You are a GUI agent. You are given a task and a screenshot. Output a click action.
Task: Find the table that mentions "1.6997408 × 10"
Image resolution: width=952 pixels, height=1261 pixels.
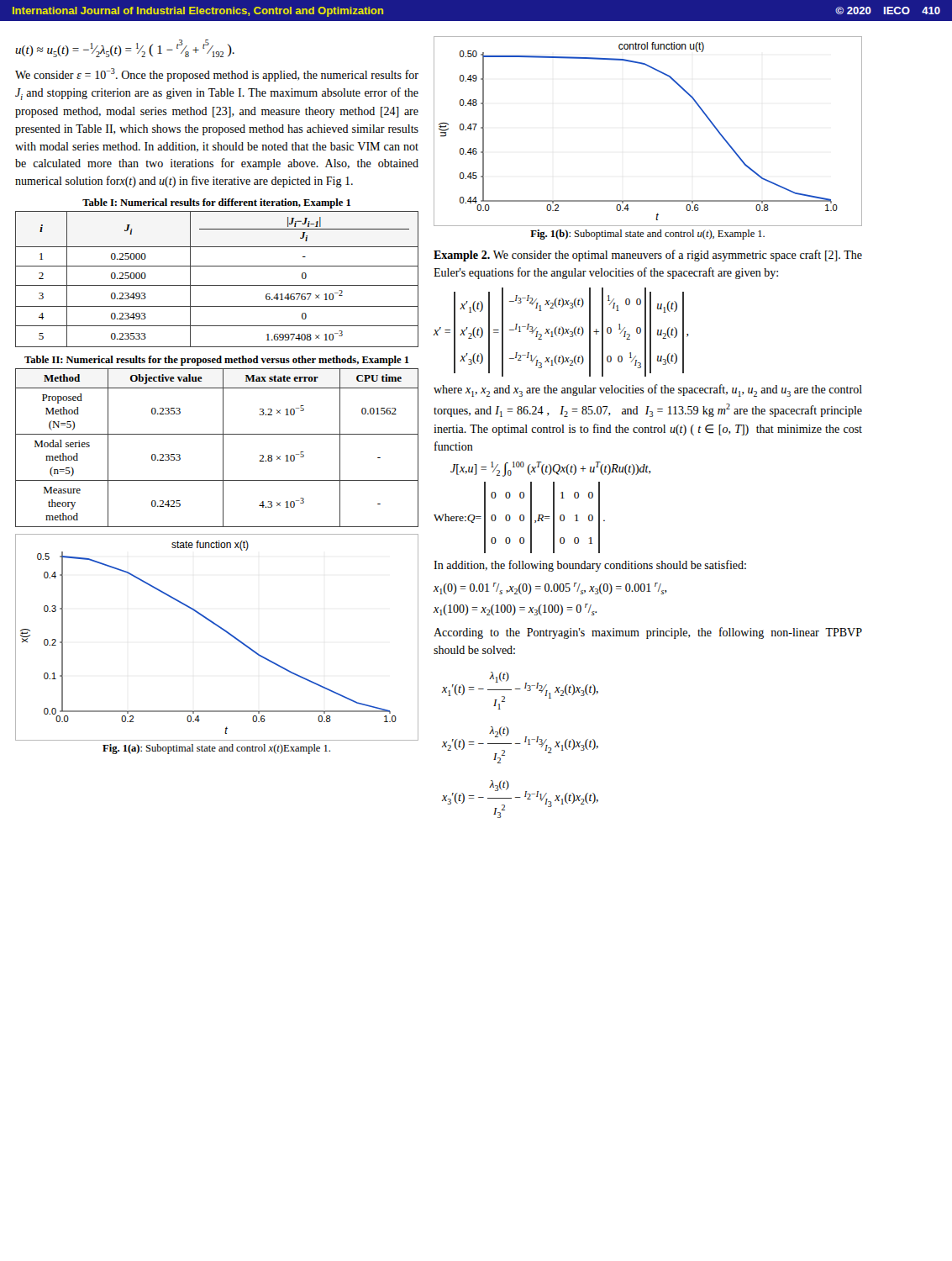click(217, 279)
